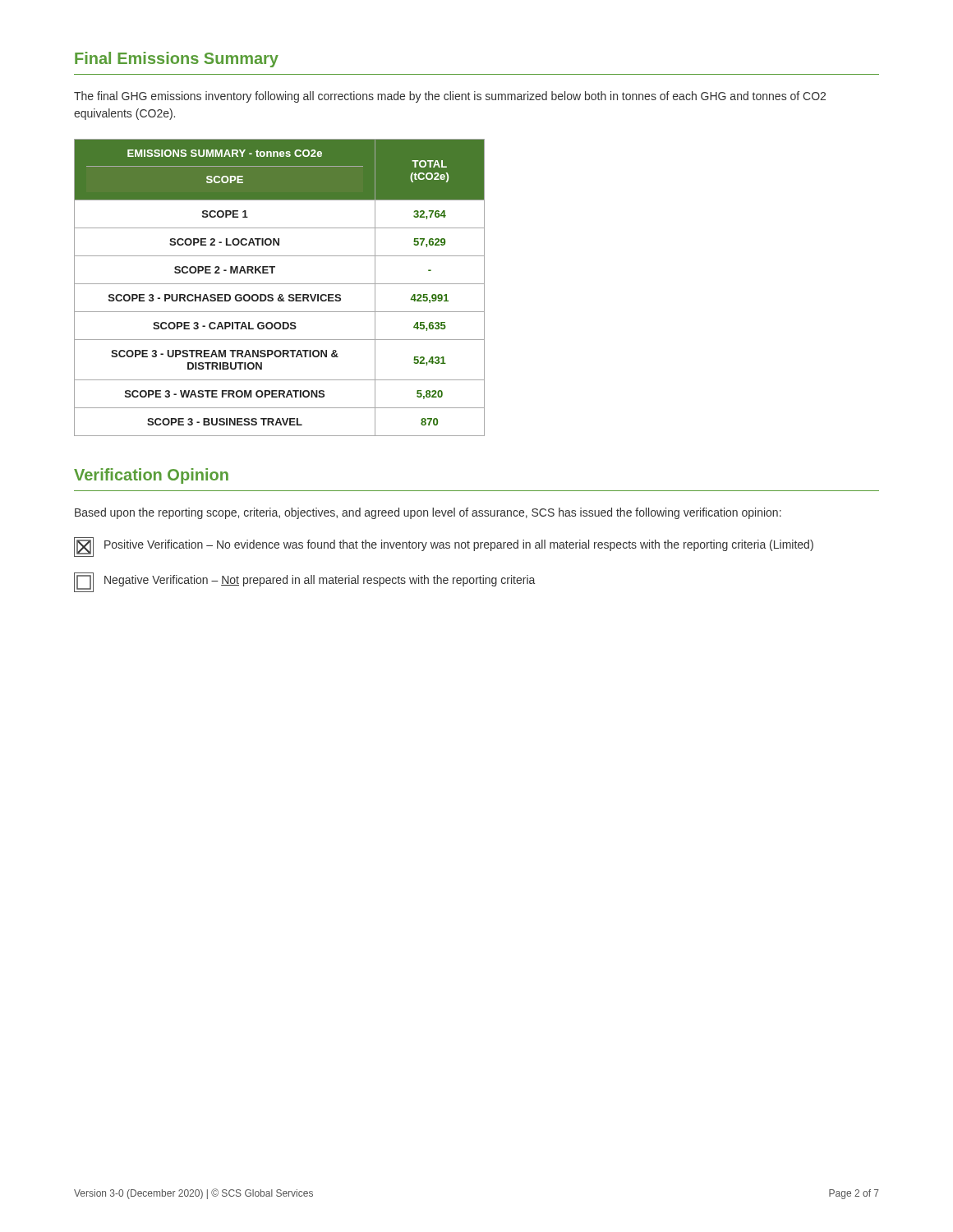Click on the text block starting "Verification Opinion"

coord(151,476)
